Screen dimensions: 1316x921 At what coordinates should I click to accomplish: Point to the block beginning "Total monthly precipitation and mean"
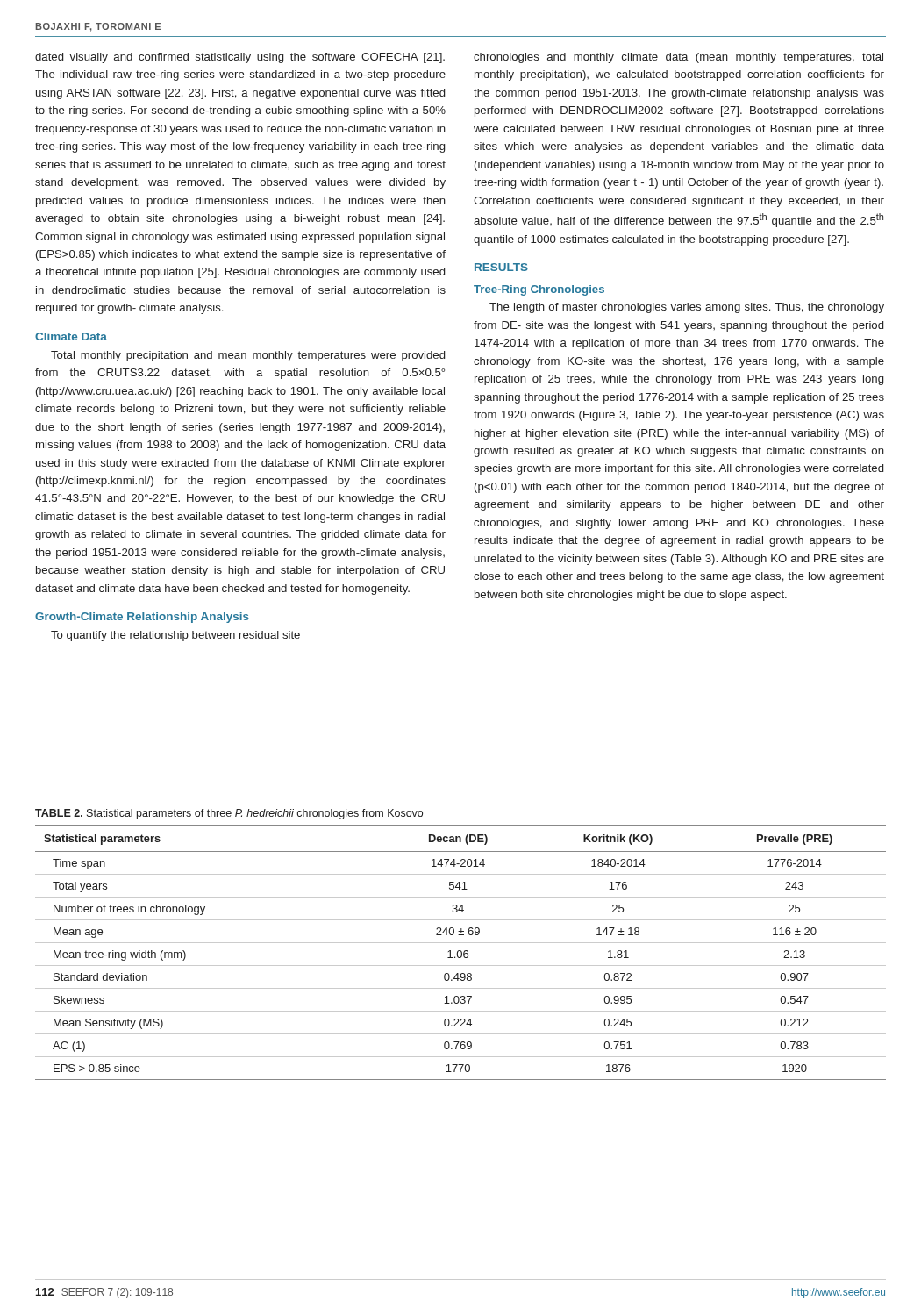240,472
